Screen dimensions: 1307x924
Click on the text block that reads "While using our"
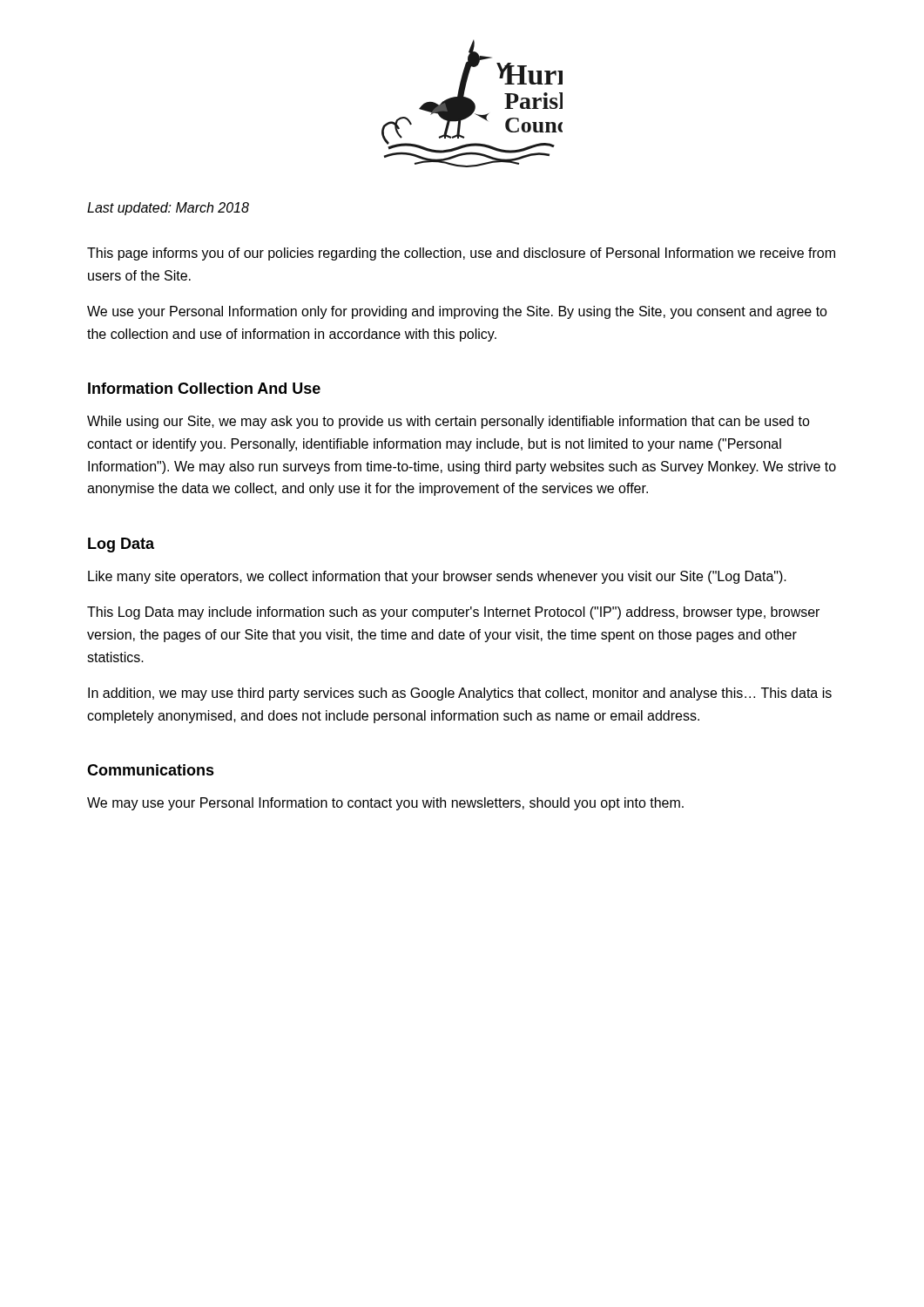click(x=462, y=455)
